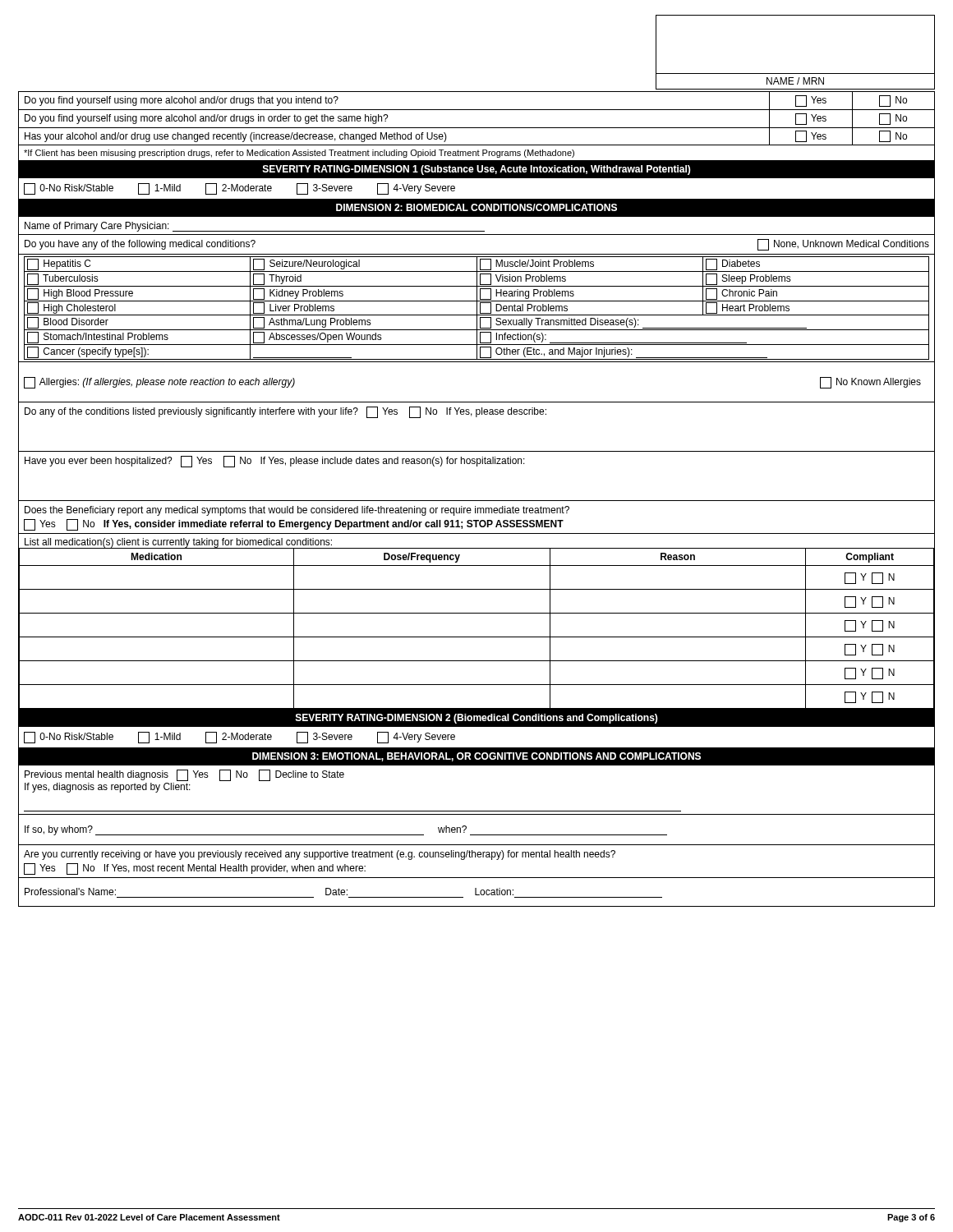Navigate to the element starting "DIMENSION 2: BIOMEDICAL"
The height and width of the screenshot is (1232, 953).
(476, 208)
